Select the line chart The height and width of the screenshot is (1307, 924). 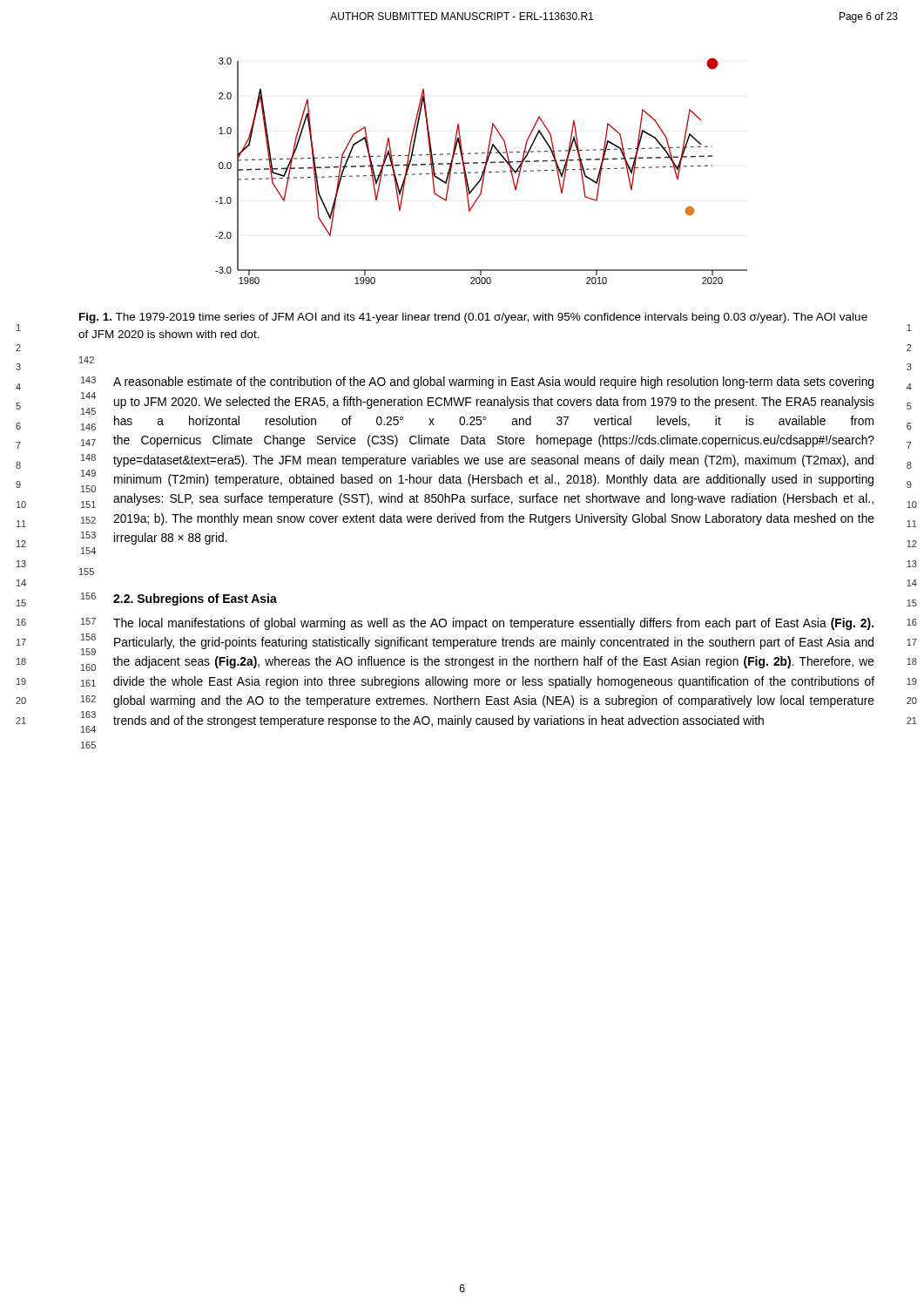[477, 176]
